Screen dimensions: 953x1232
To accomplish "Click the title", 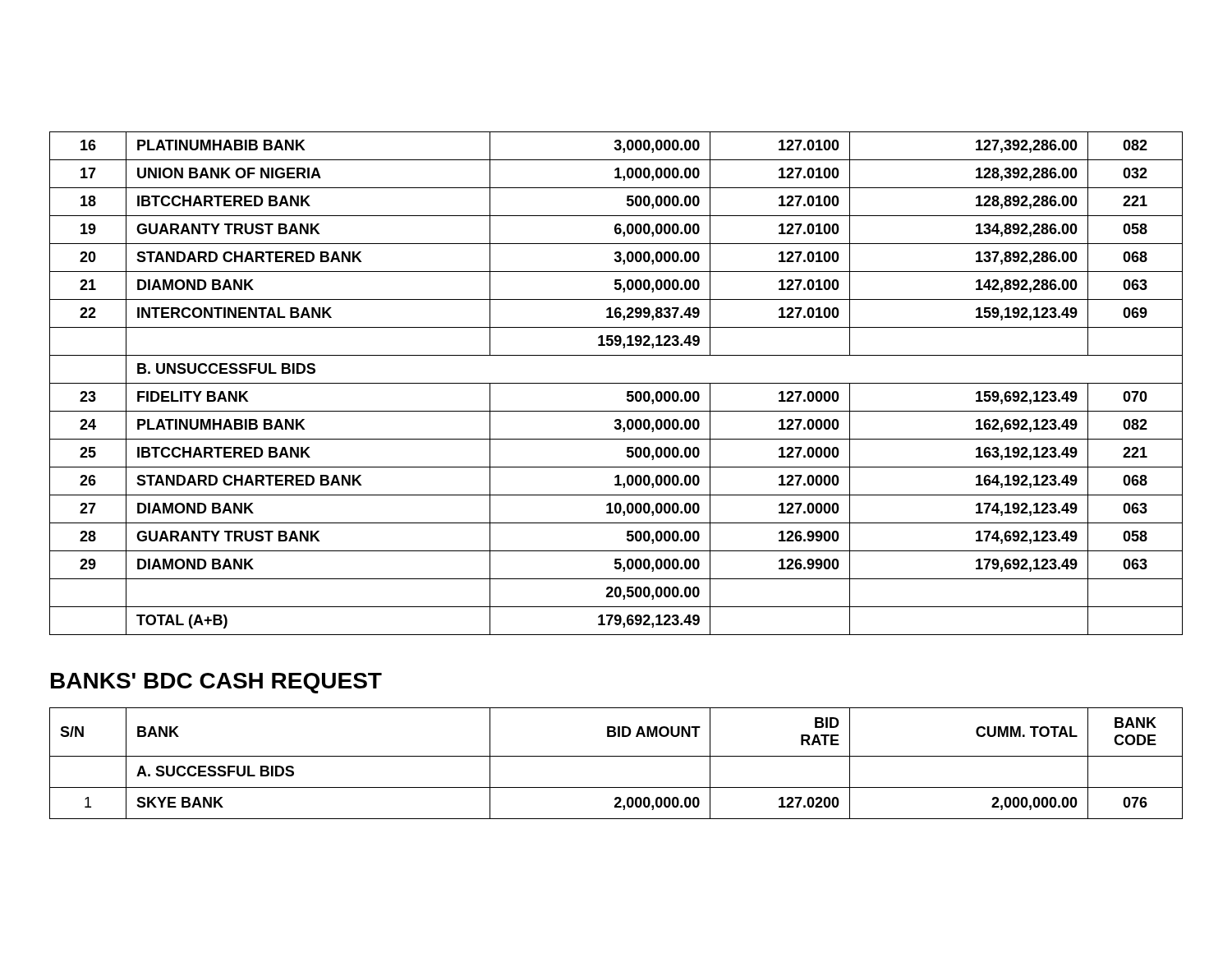I will click(x=216, y=681).
